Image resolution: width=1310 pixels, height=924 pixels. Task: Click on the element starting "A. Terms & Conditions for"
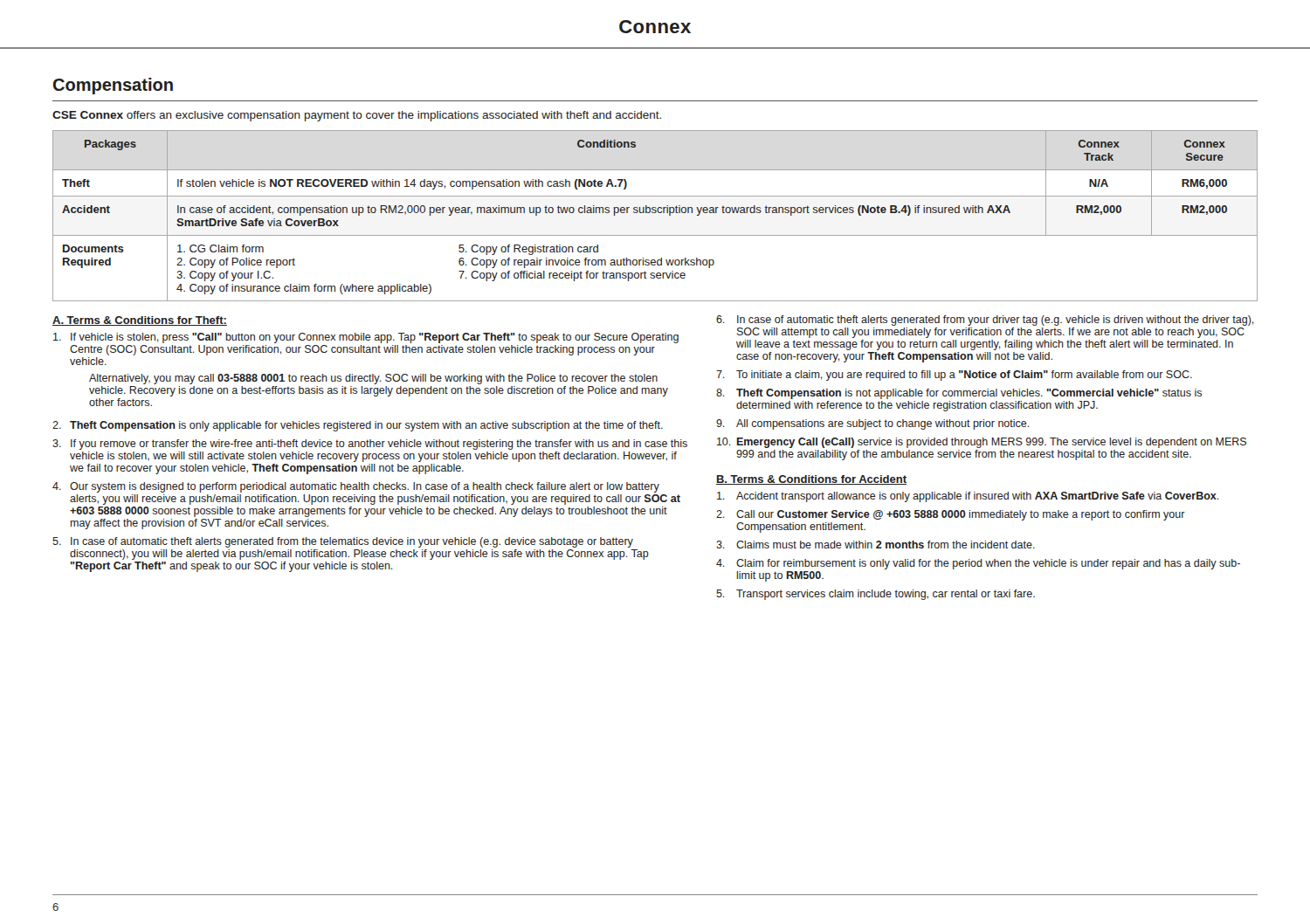(x=140, y=320)
